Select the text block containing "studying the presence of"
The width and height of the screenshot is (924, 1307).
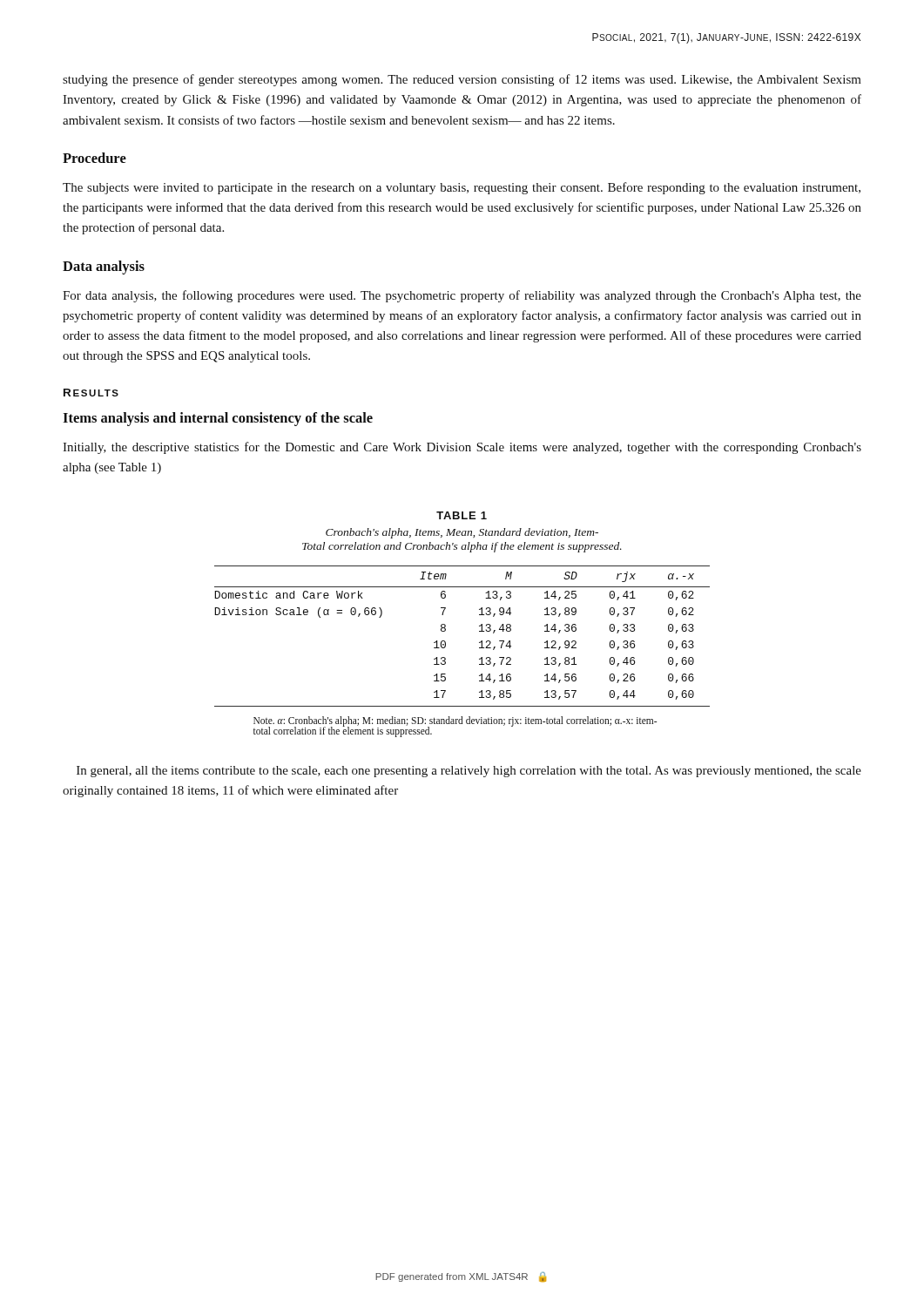462,100
